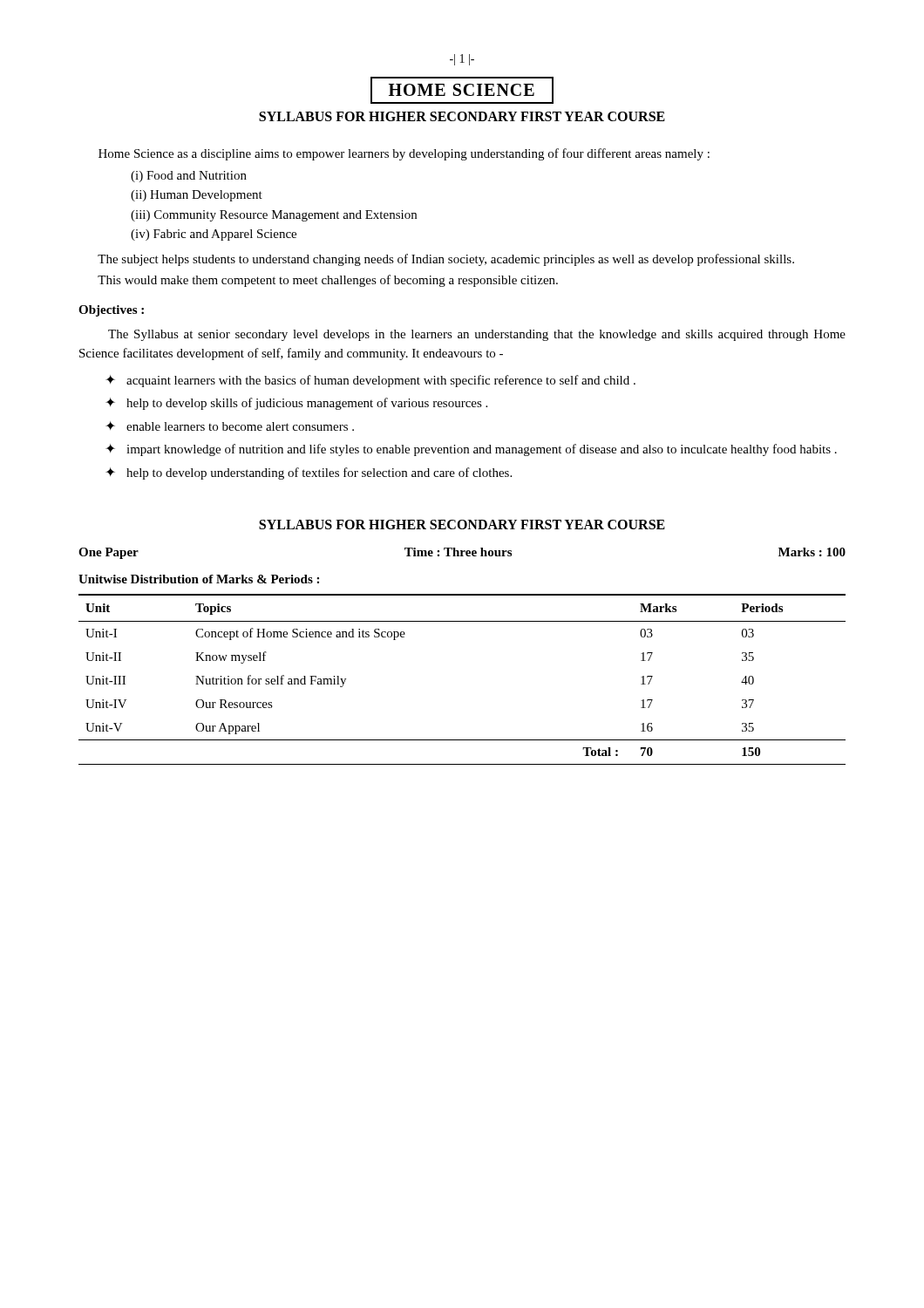Locate the list item with the text "✦ impart knowledge of"
Viewport: 924px width, 1308px height.
(x=471, y=449)
